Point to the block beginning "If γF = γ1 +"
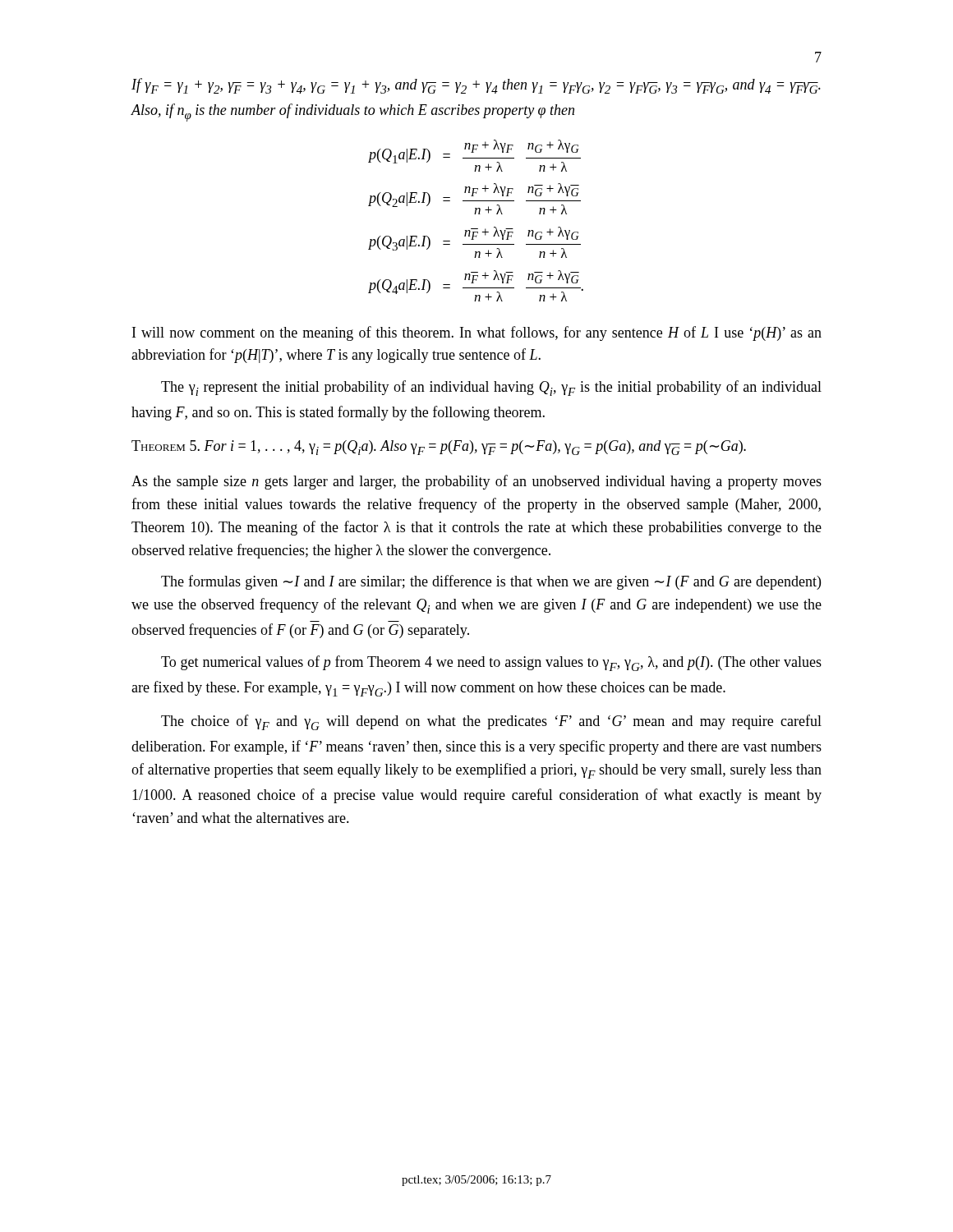This screenshot has width=953, height=1232. pyautogui.click(x=476, y=99)
